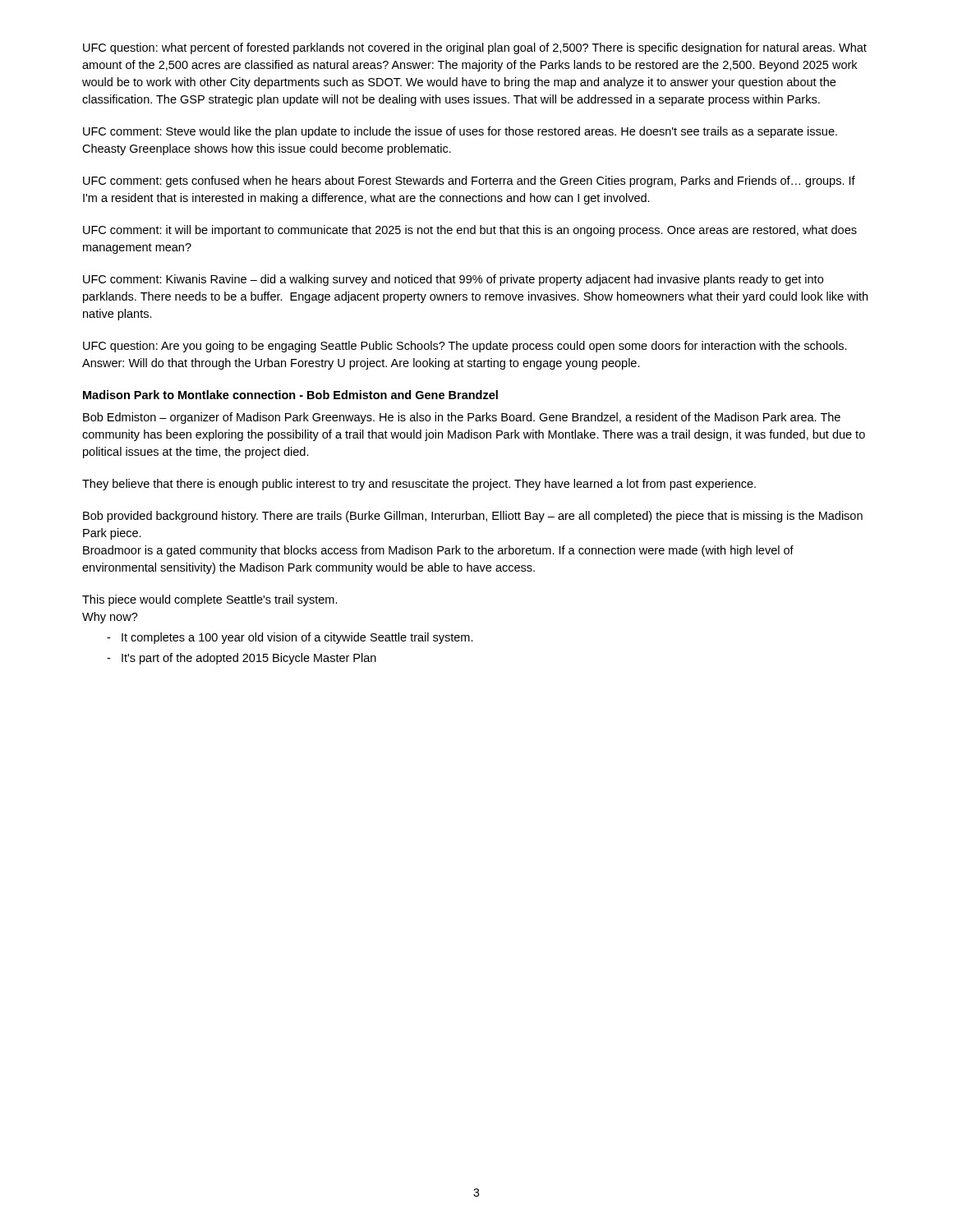Click on the block starting "It completes a 100 year old vision"
Viewport: 953px width, 1232px height.
pos(290,638)
